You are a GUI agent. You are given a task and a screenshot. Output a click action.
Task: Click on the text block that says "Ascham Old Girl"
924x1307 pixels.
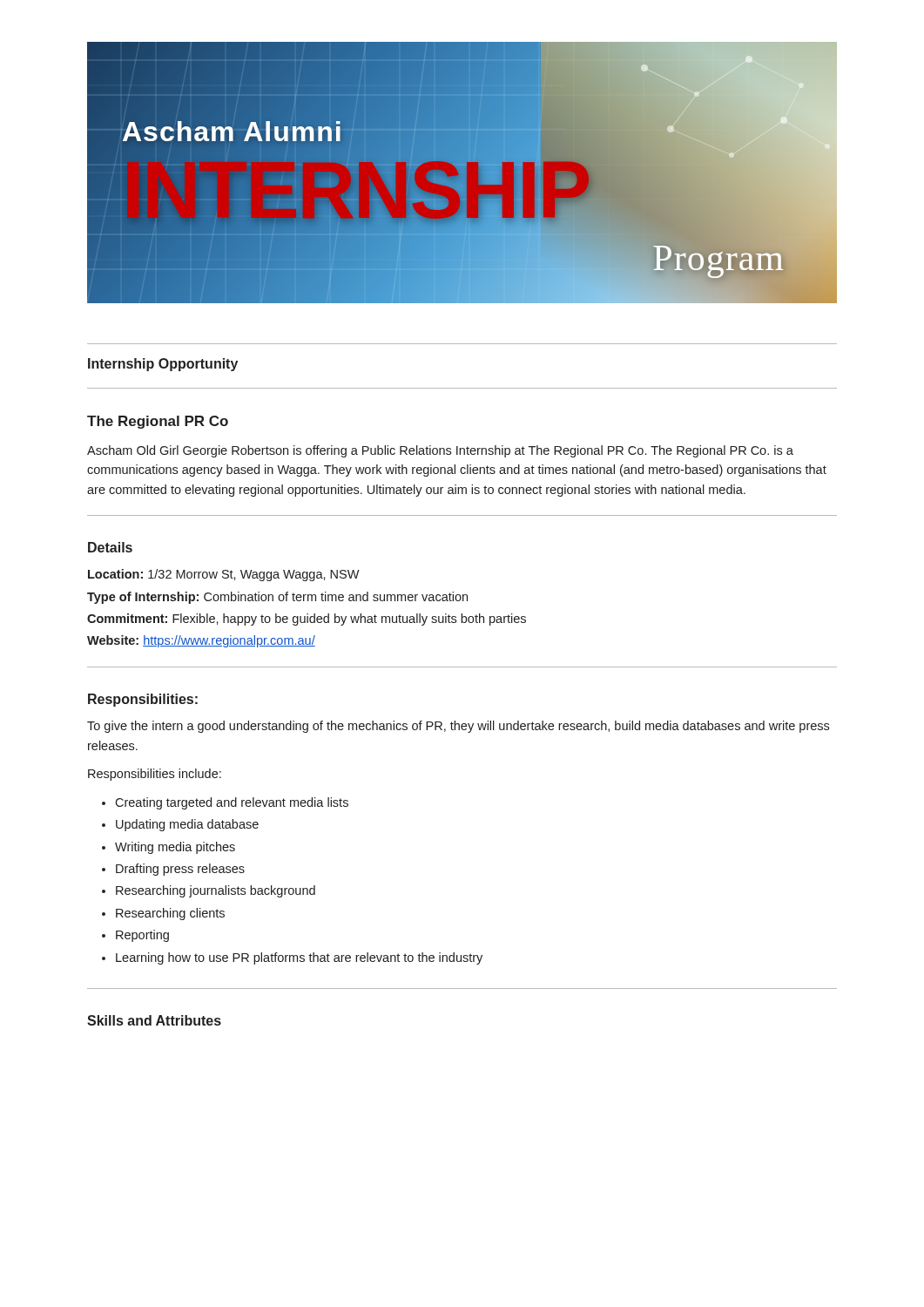[462, 470]
